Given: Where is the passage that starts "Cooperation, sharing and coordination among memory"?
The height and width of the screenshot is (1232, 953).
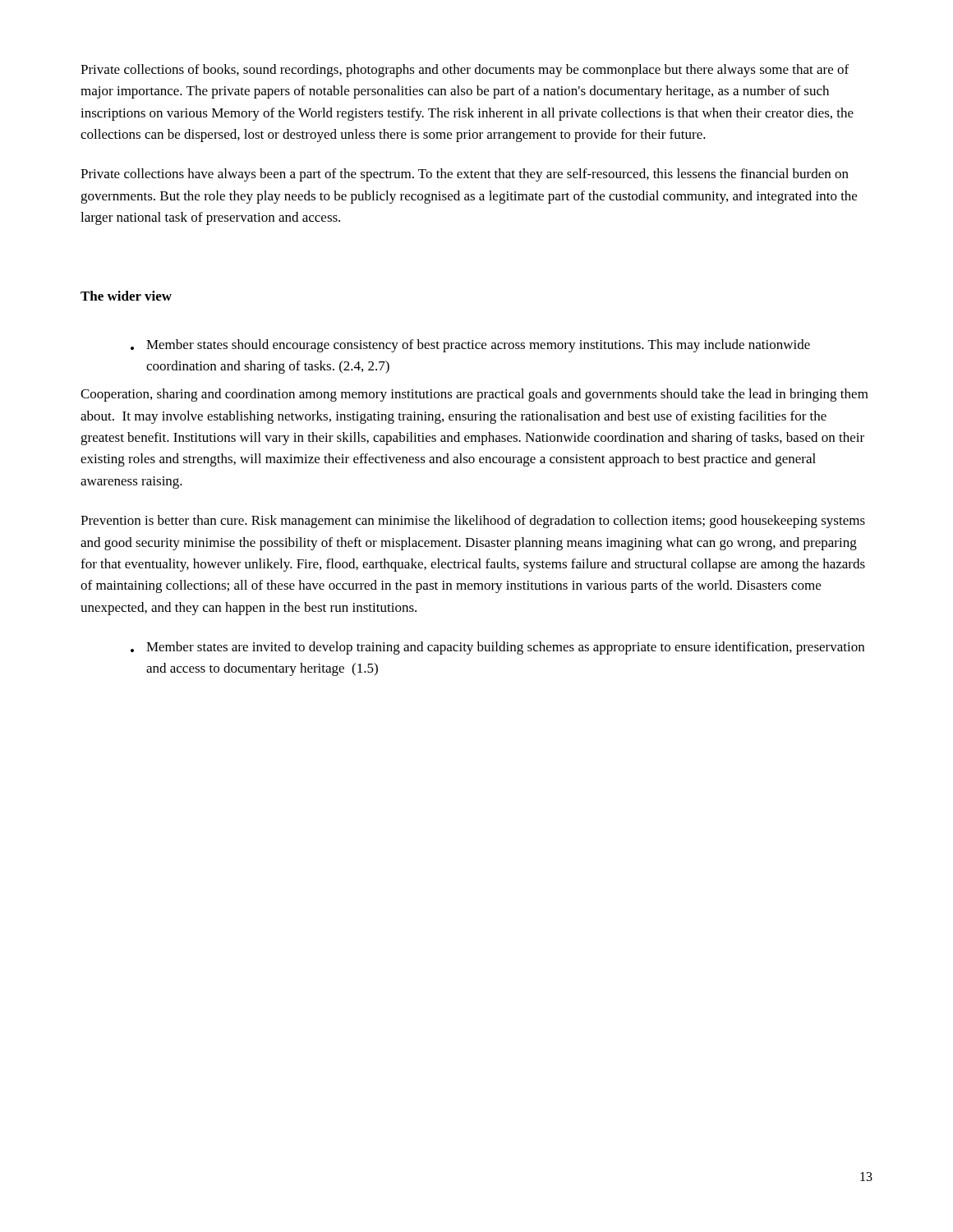Looking at the screenshot, I should coord(474,437).
